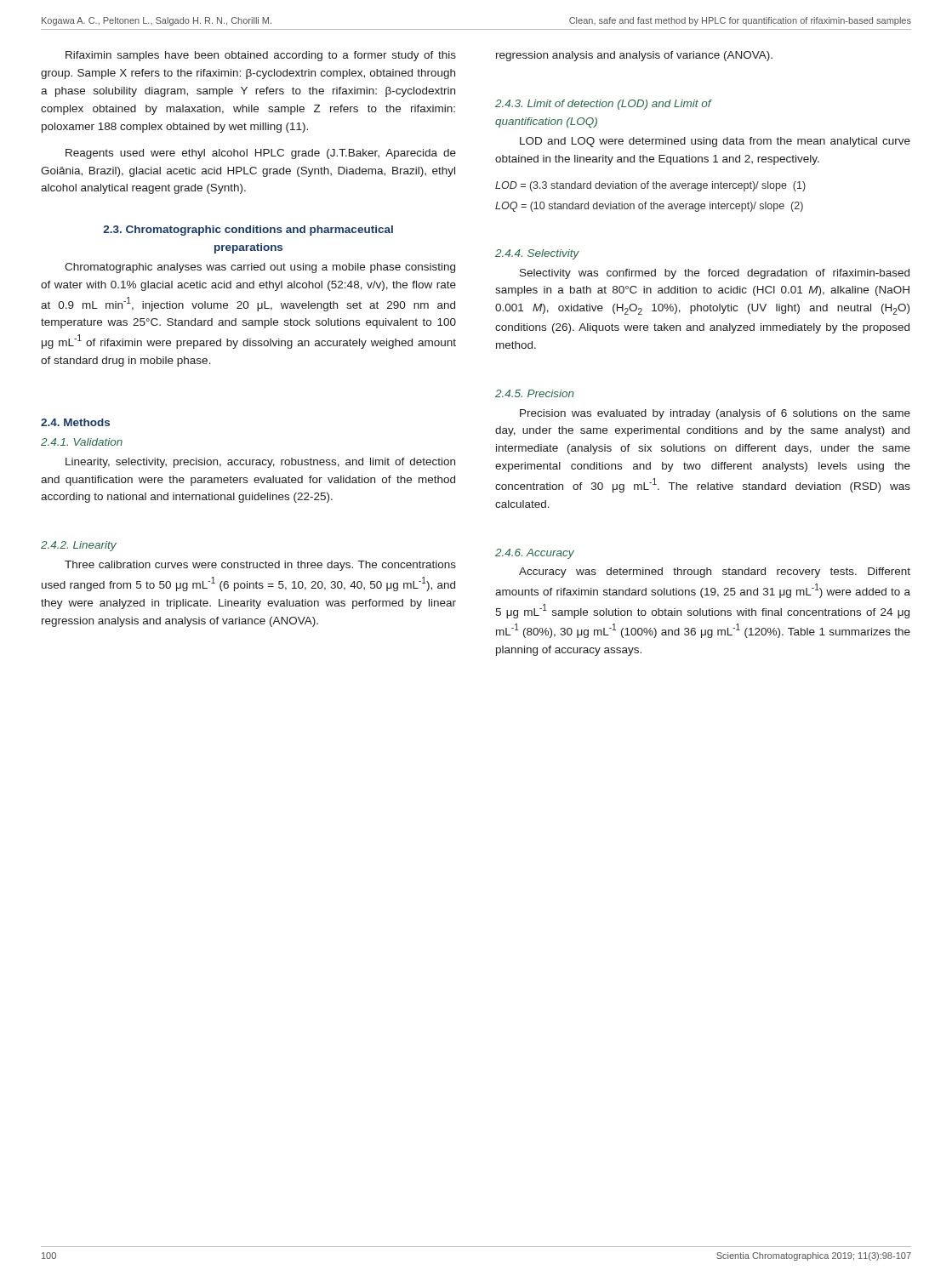This screenshot has height=1276, width=952.
Task: Find the passage starting "LOD = (3.3 standard deviation"
Action: point(703,185)
